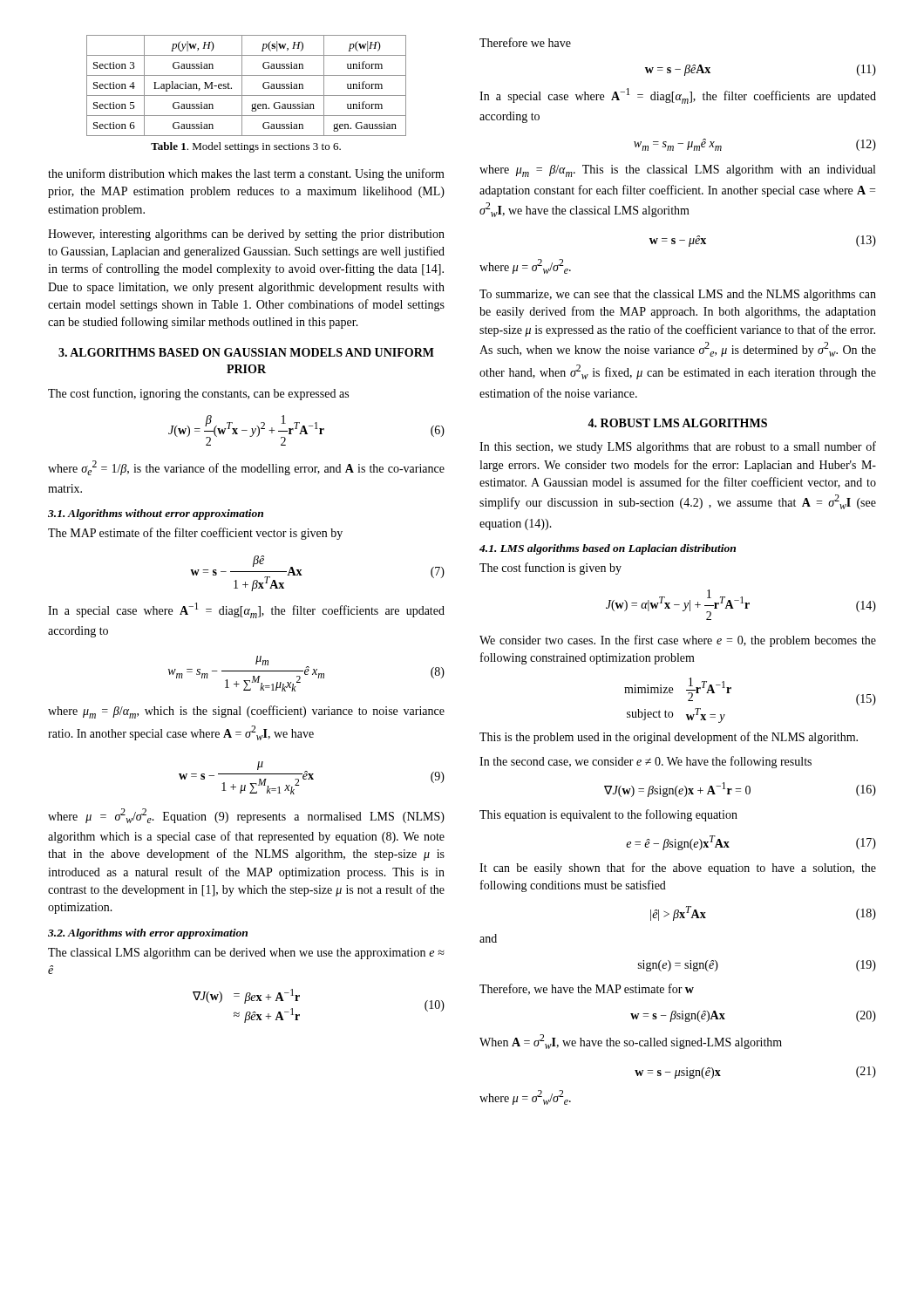Find the formula on this page that starts "wm = sm − μm1 + ∑Mk=1μkxk2ê"
The width and height of the screenshot is (924, 1308).
tap(306, 673)
